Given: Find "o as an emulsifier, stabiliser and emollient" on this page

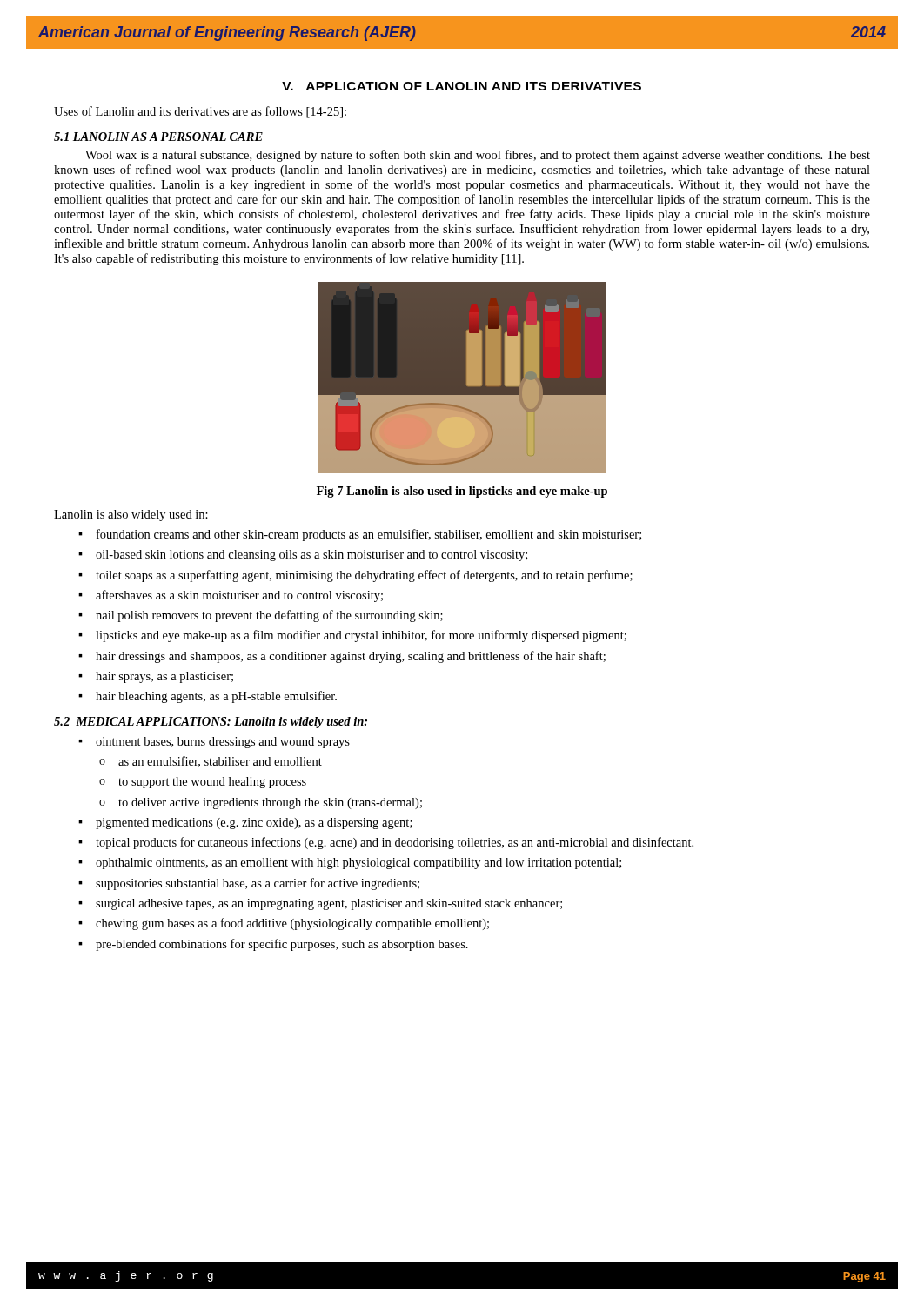Looking at the screenshot, I should [211, 762].
